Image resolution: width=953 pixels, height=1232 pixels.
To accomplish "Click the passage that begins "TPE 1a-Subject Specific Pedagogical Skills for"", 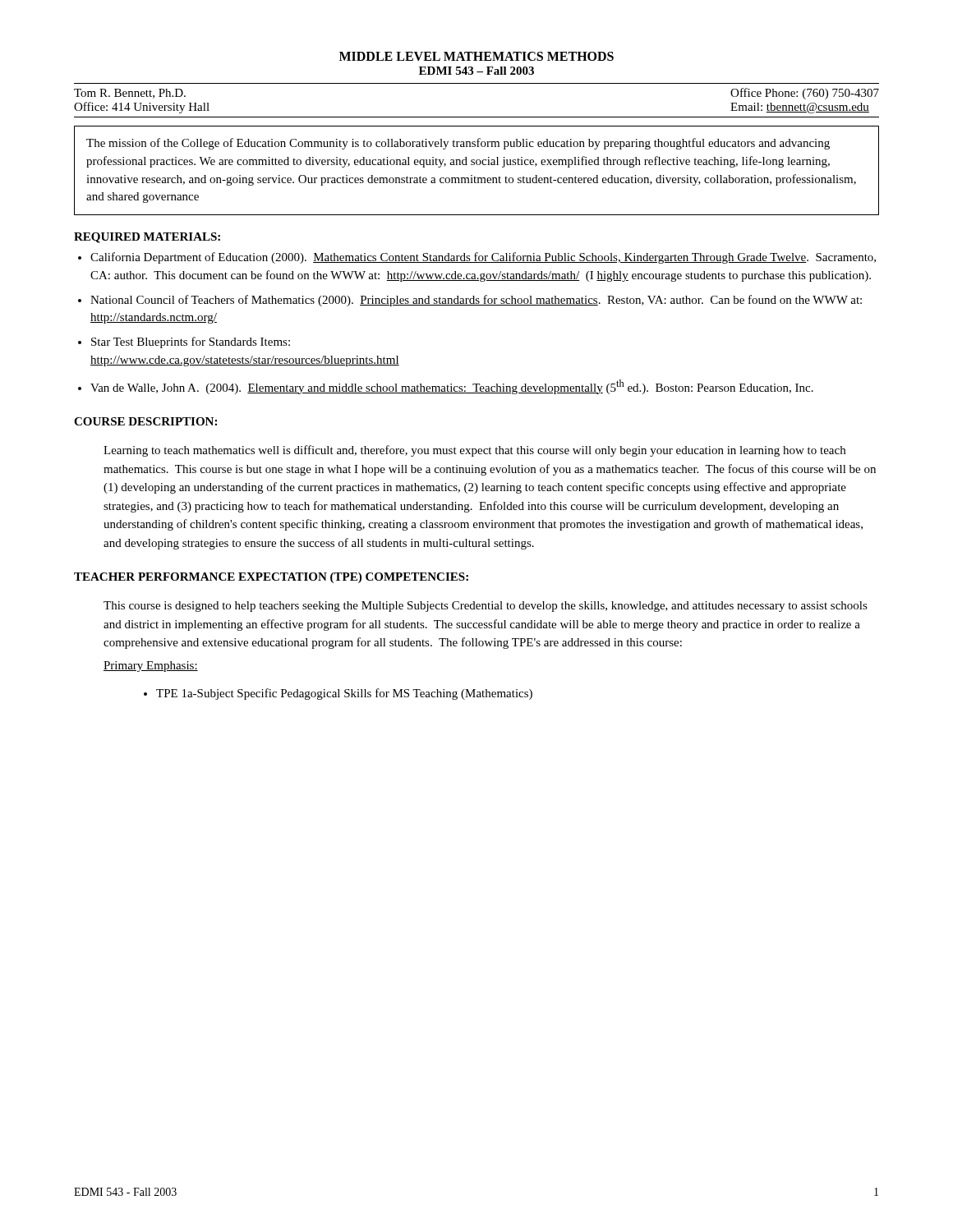I will click(x=344, y=693).
